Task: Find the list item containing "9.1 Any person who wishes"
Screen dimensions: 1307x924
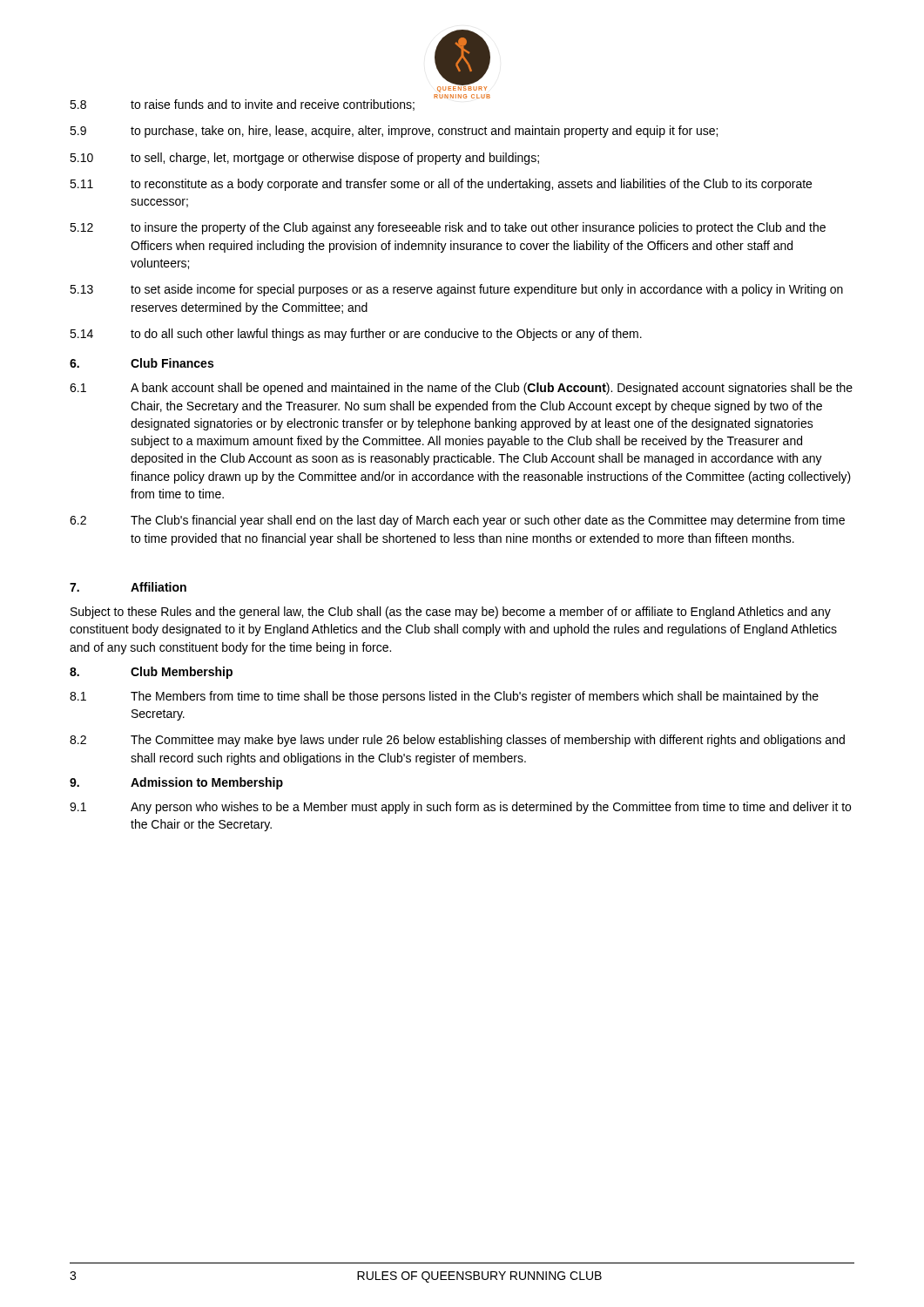Action: click(x=462, y=816)
